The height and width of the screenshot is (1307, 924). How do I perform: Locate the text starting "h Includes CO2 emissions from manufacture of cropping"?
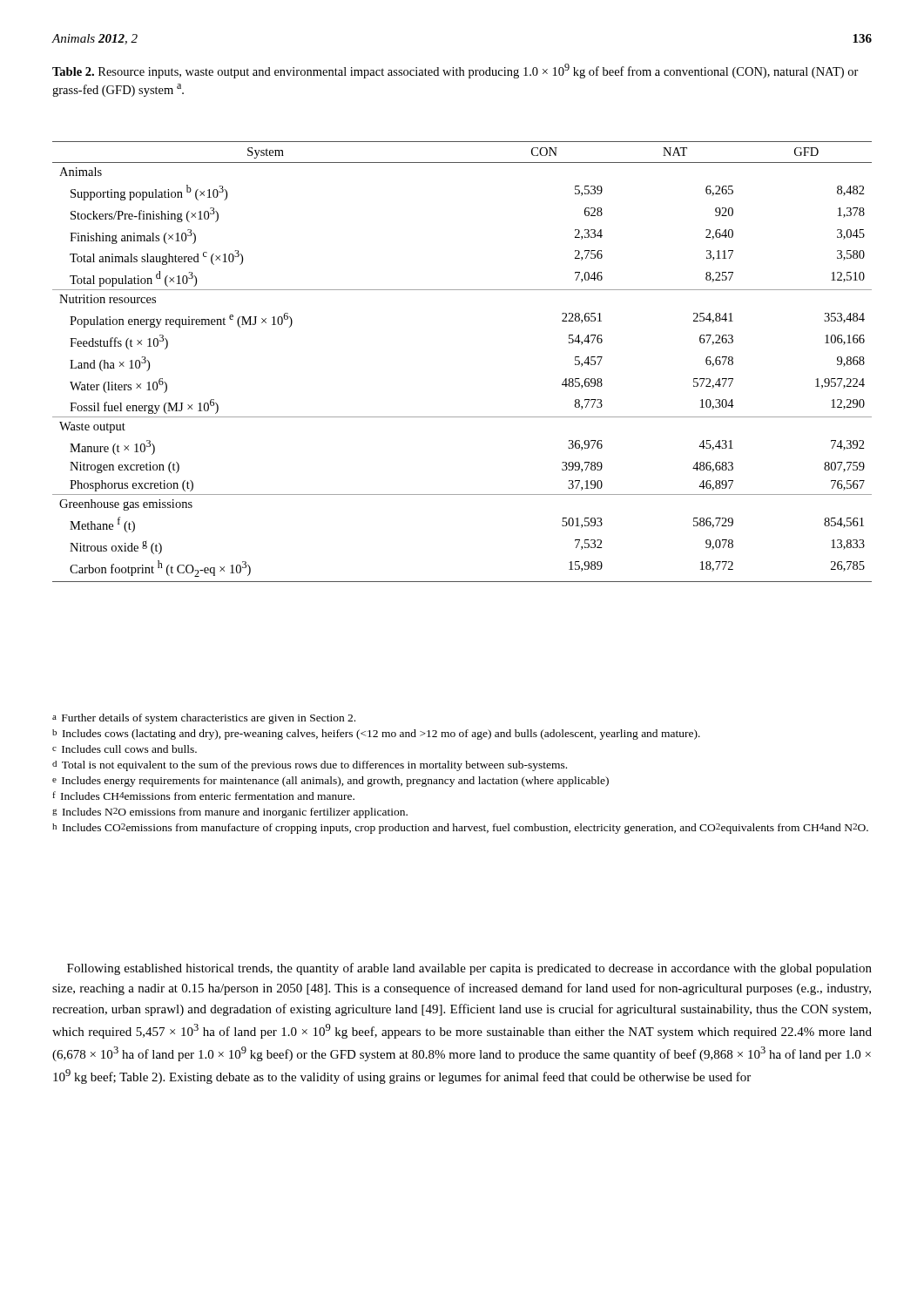[x=461, y=827]
